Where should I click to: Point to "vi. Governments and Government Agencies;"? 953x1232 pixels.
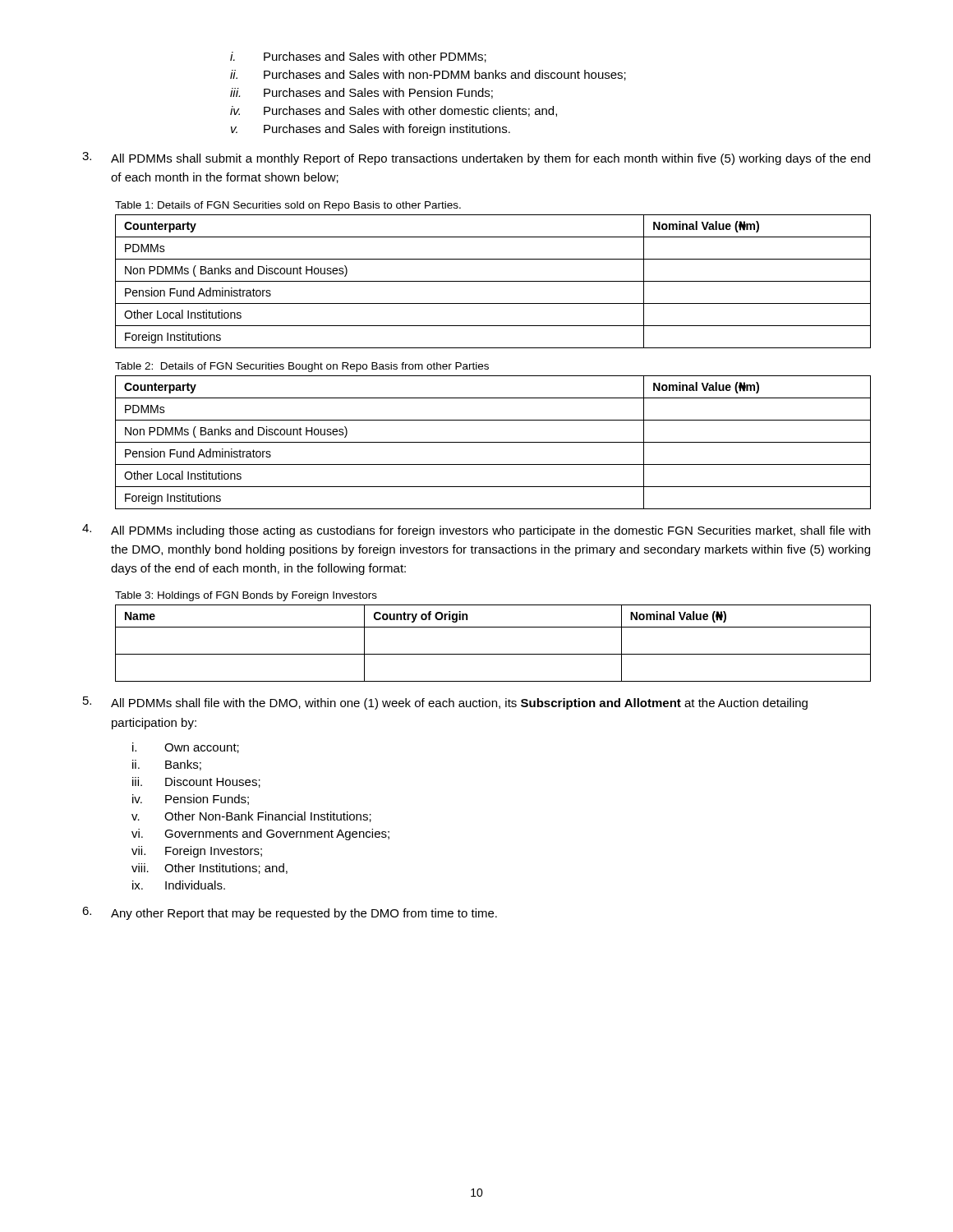pyautogui.click(x=261, y=833)
